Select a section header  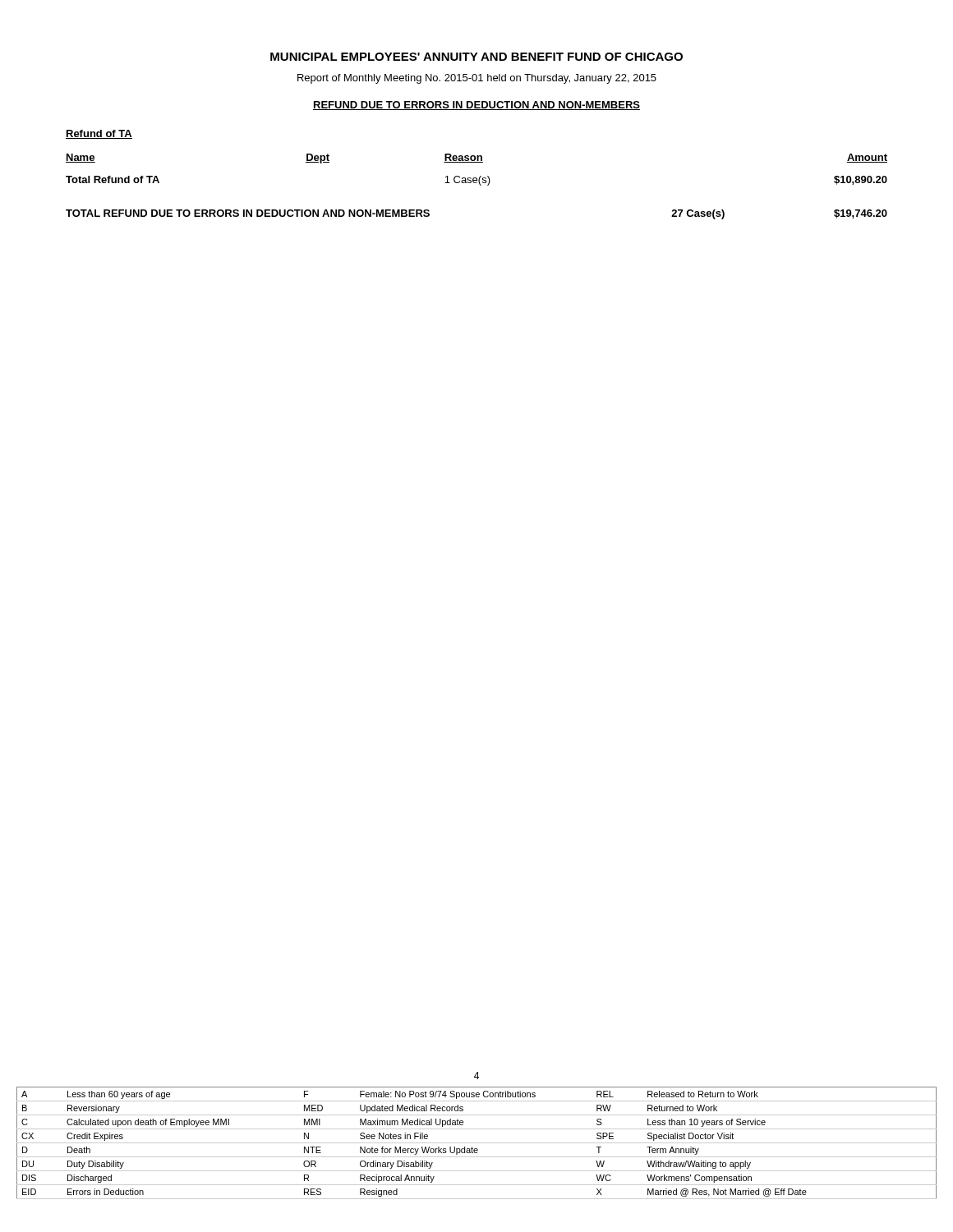tap(476, 105)
